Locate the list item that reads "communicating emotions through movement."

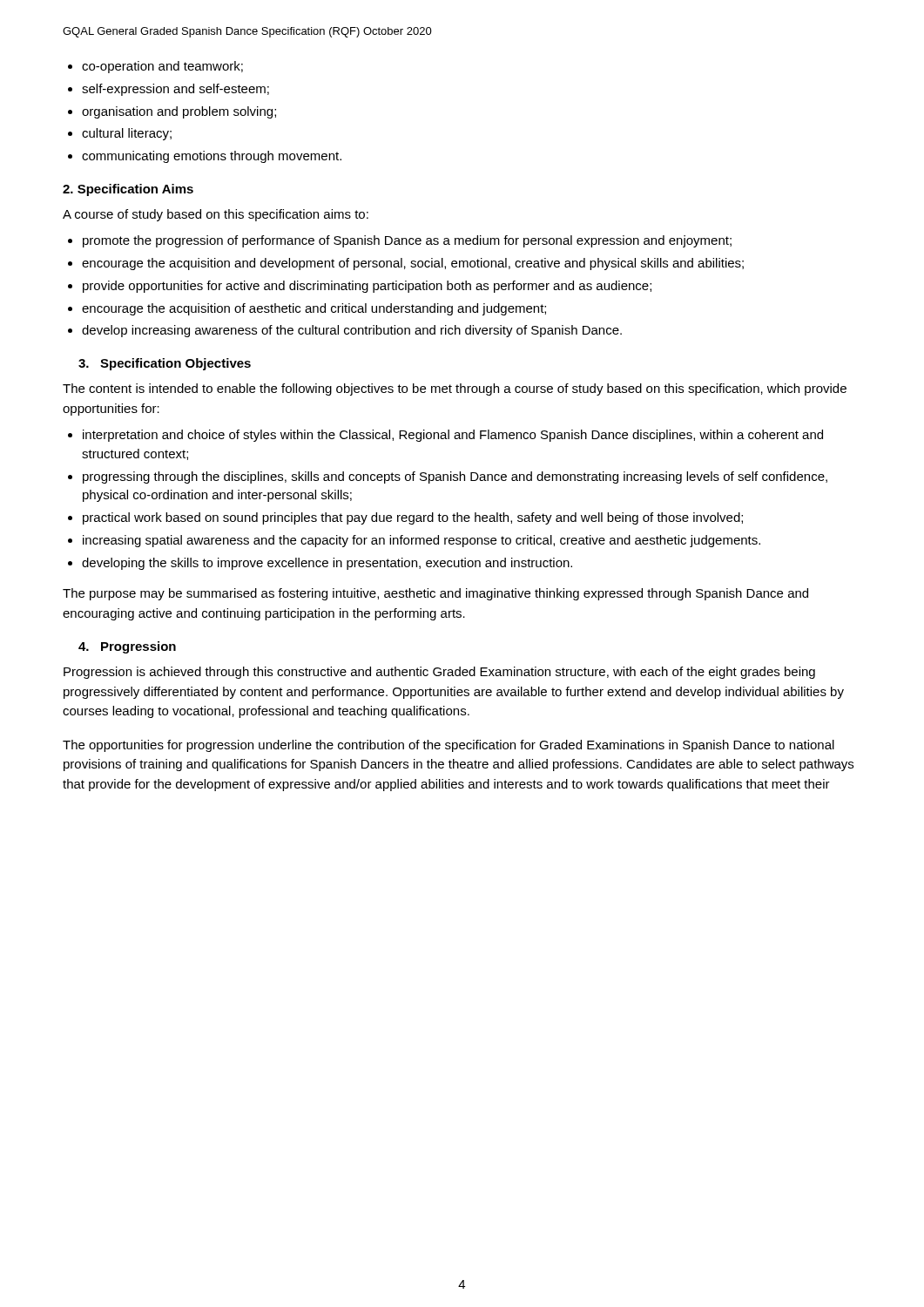(x=212, y=157)
